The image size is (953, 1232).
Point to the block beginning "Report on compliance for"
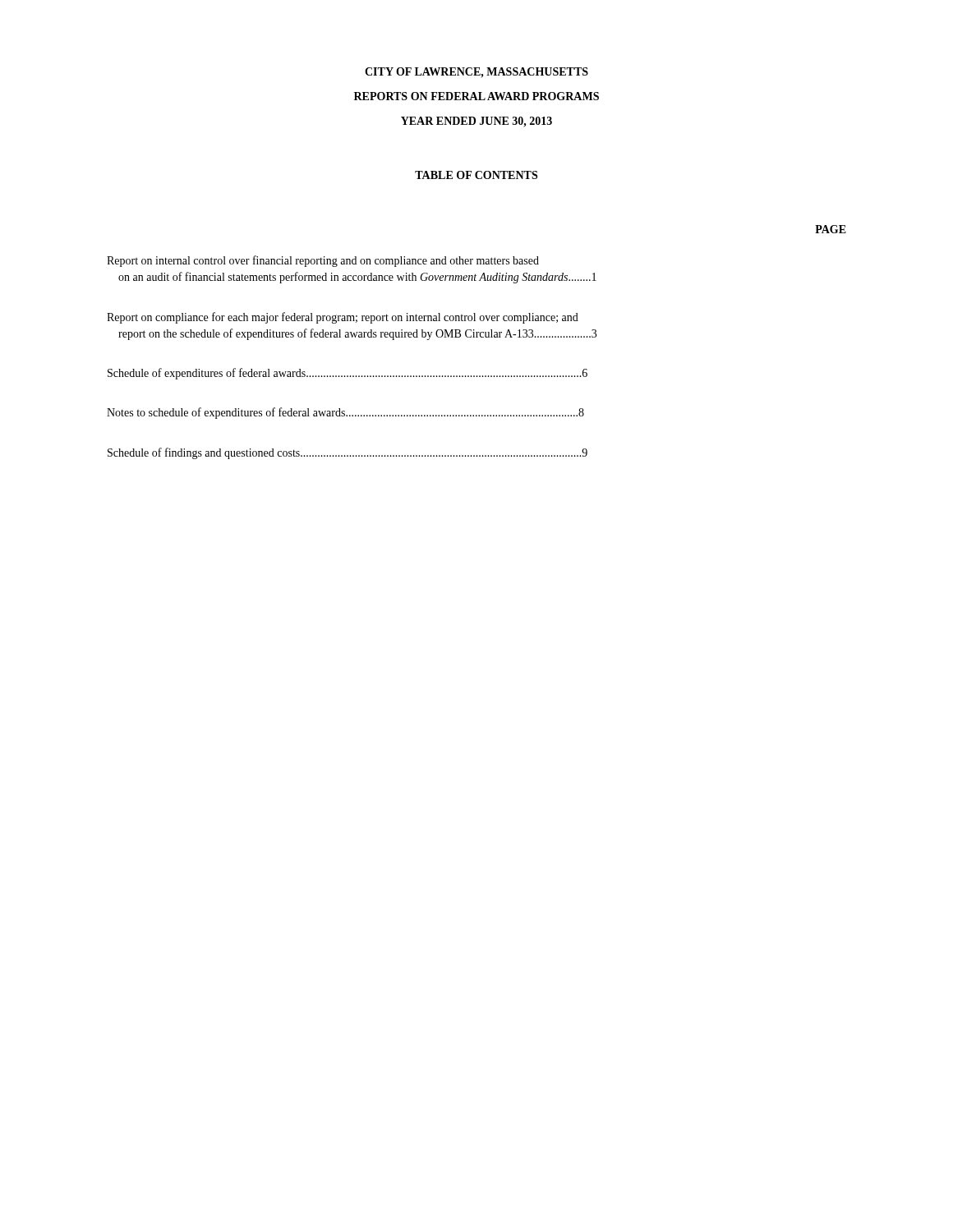click(x=476, y=326)
